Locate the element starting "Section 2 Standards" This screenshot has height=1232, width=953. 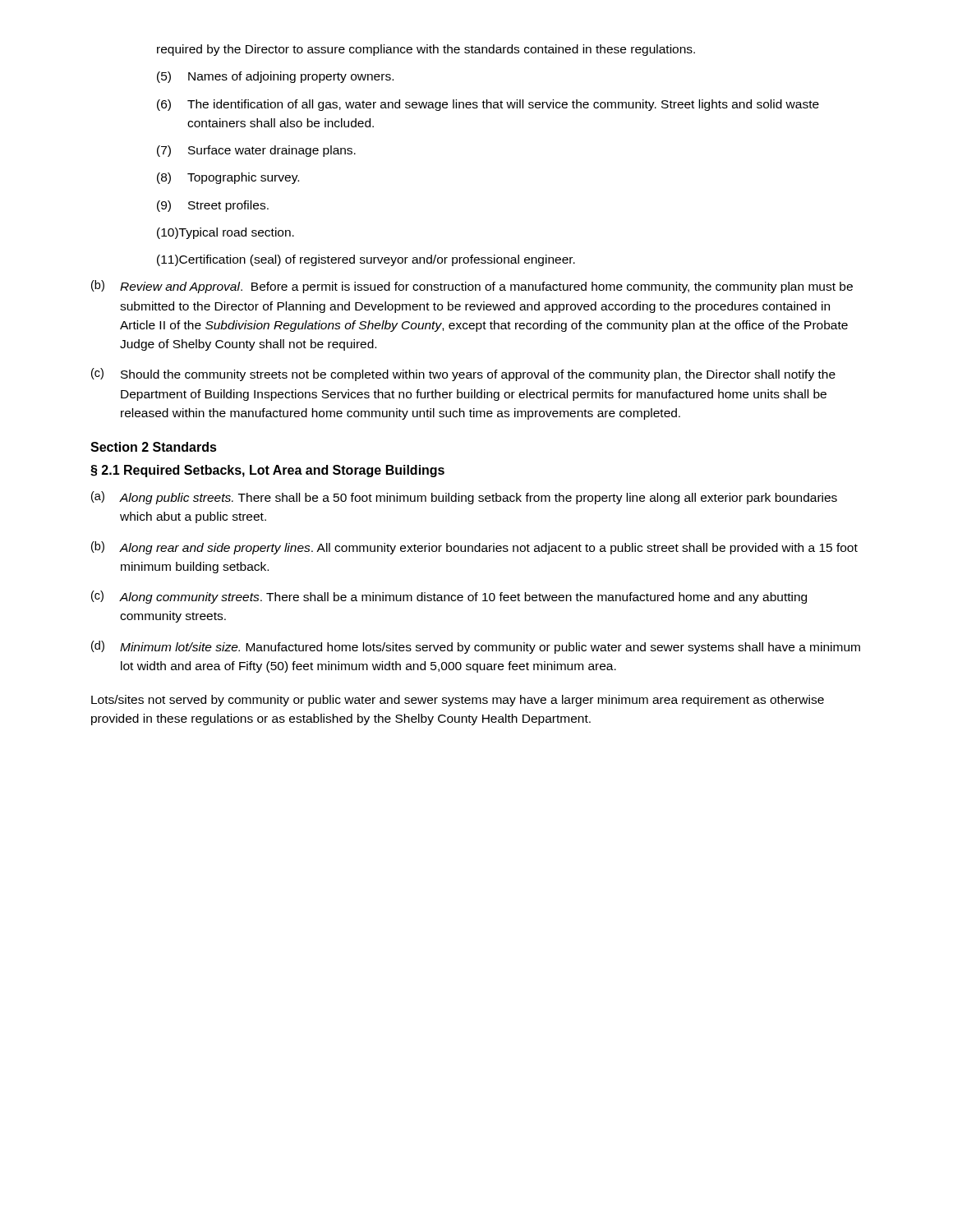(154, 447)
